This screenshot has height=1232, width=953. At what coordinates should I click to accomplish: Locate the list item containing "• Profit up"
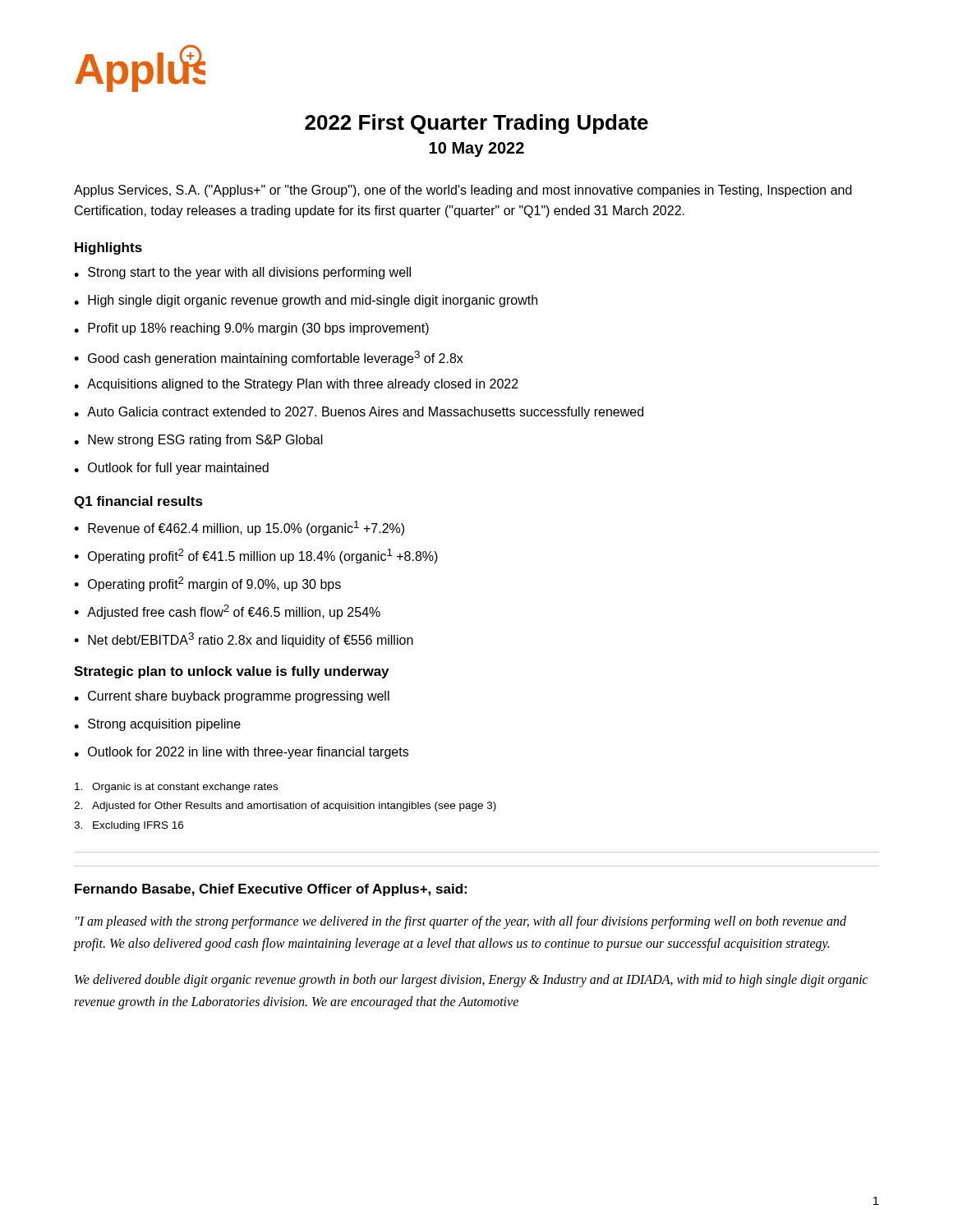pyautogui.click(x=251, y=329)
